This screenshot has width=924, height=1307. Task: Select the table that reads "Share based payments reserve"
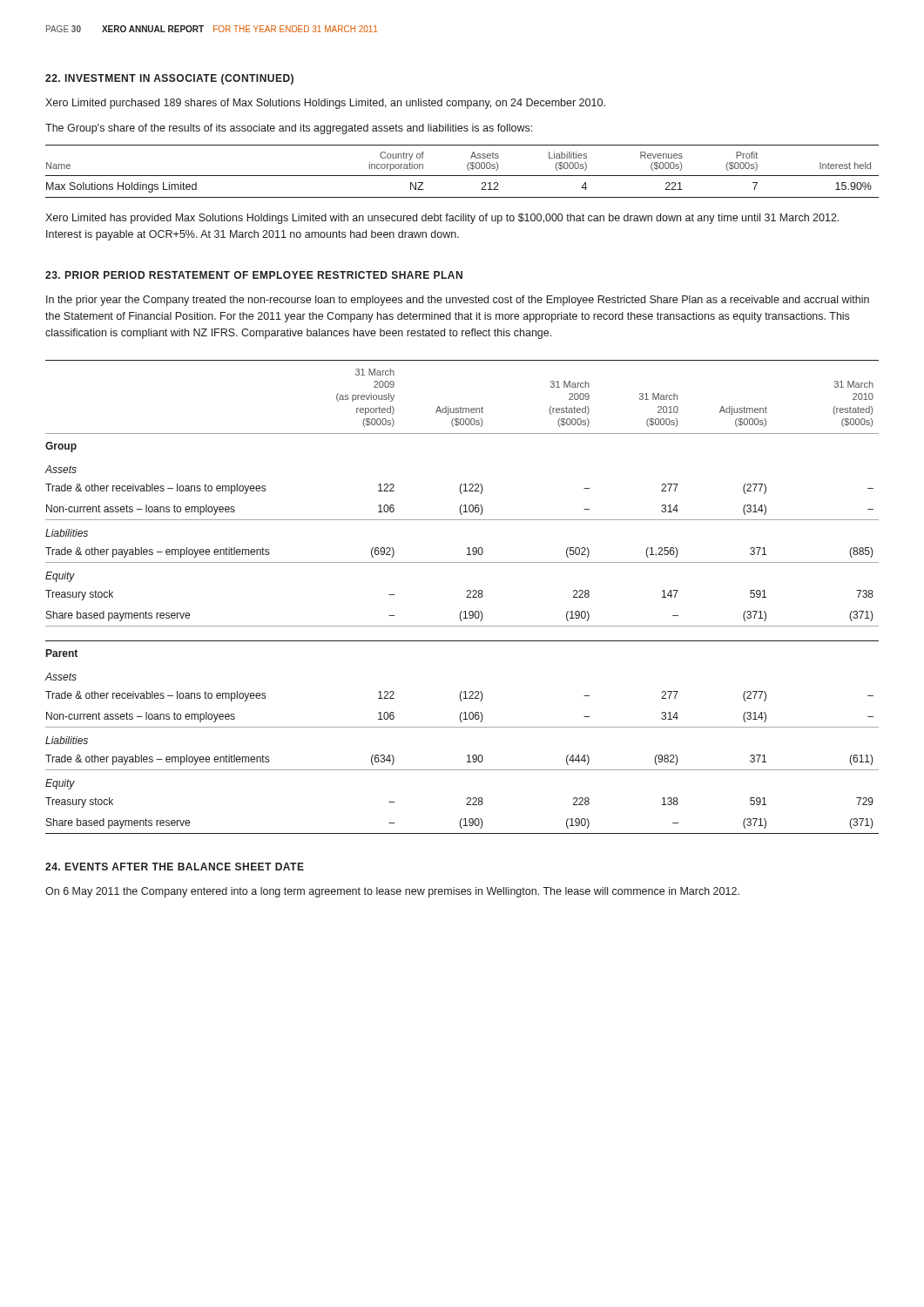pos(462,597)
